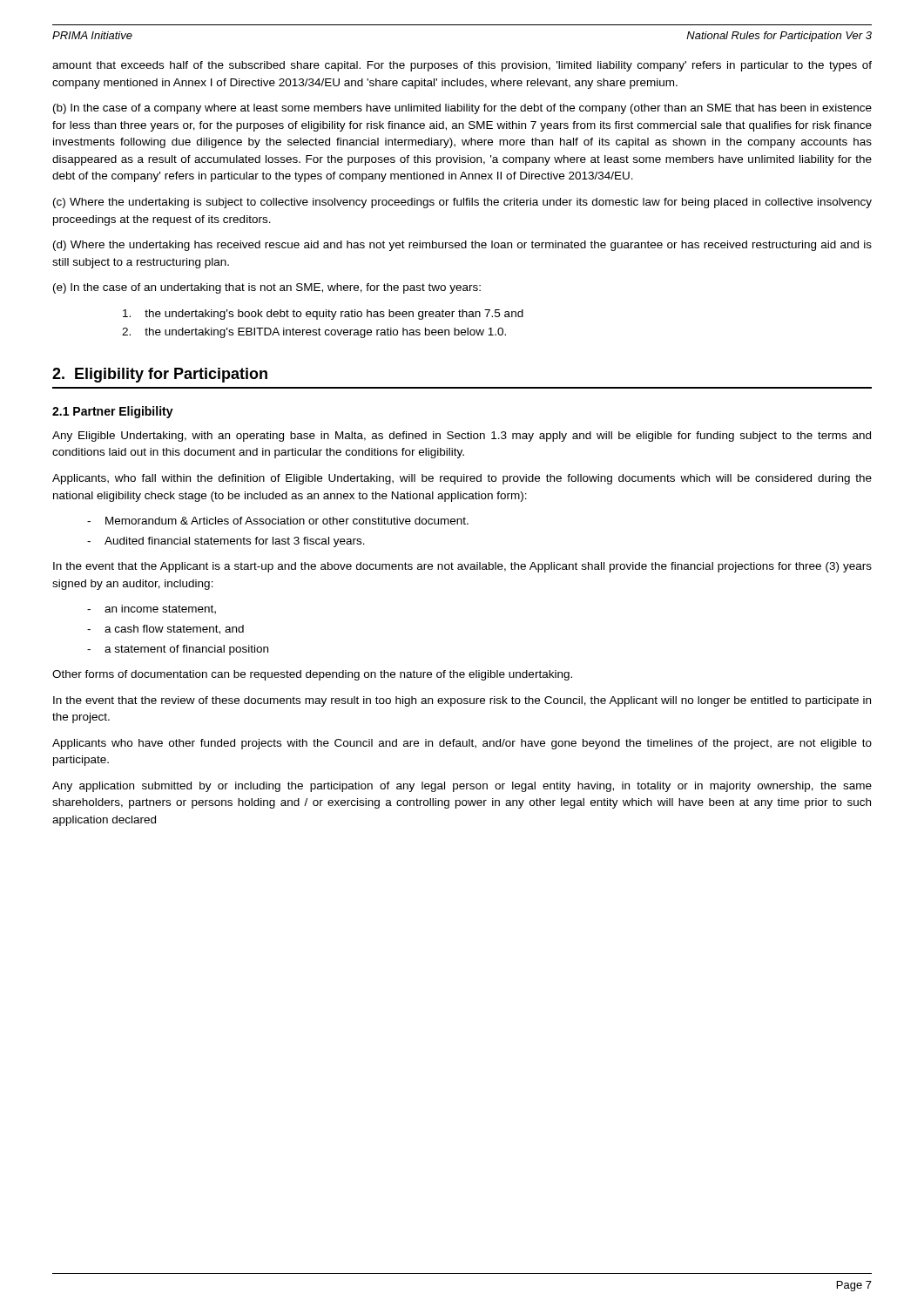This screenshot has width=924, height=1307.
Task: Locate the block of text that opens with "-Memorandum & Articles"
Action: tap(287, 521)
